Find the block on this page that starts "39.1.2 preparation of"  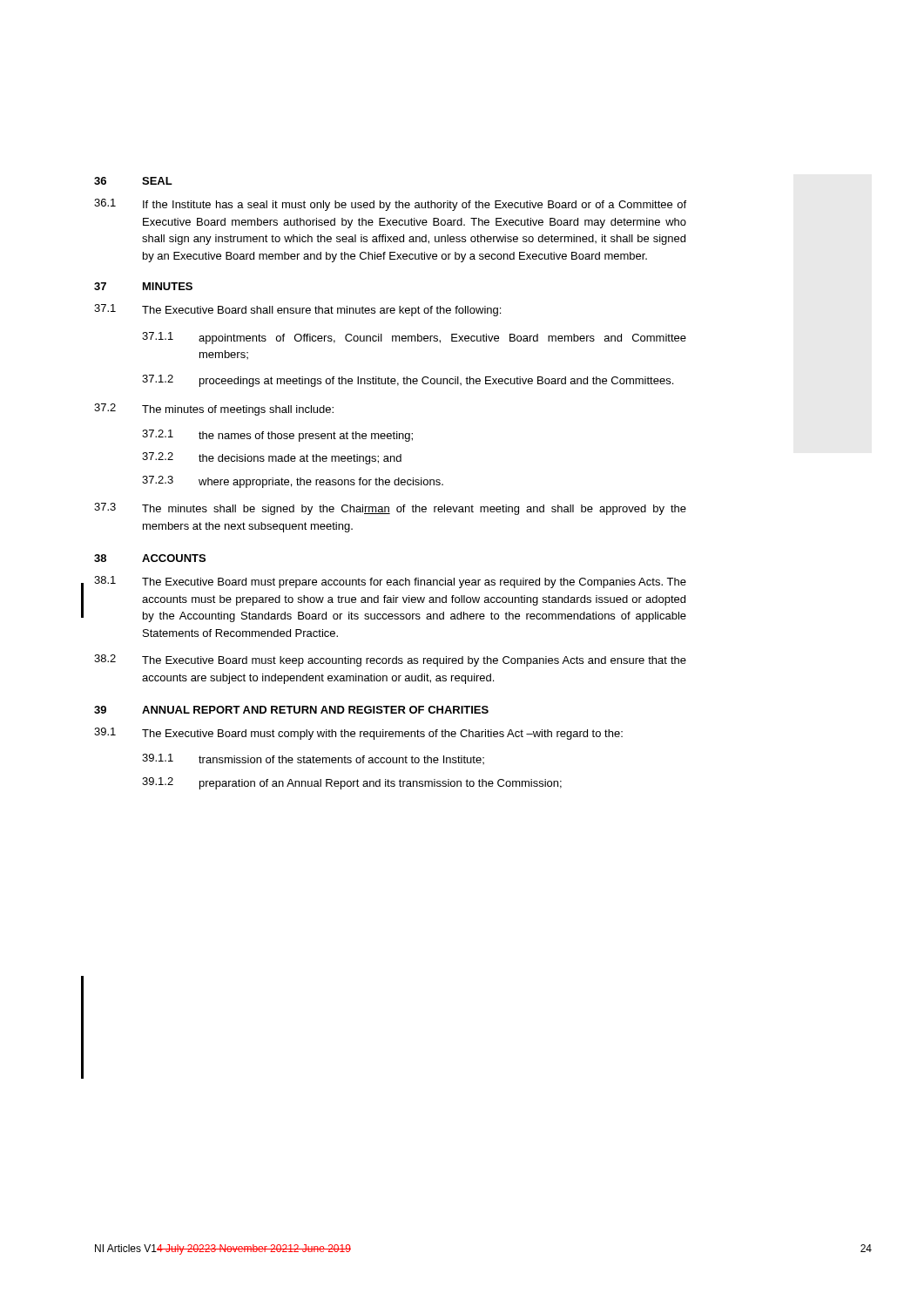(414, 783)
